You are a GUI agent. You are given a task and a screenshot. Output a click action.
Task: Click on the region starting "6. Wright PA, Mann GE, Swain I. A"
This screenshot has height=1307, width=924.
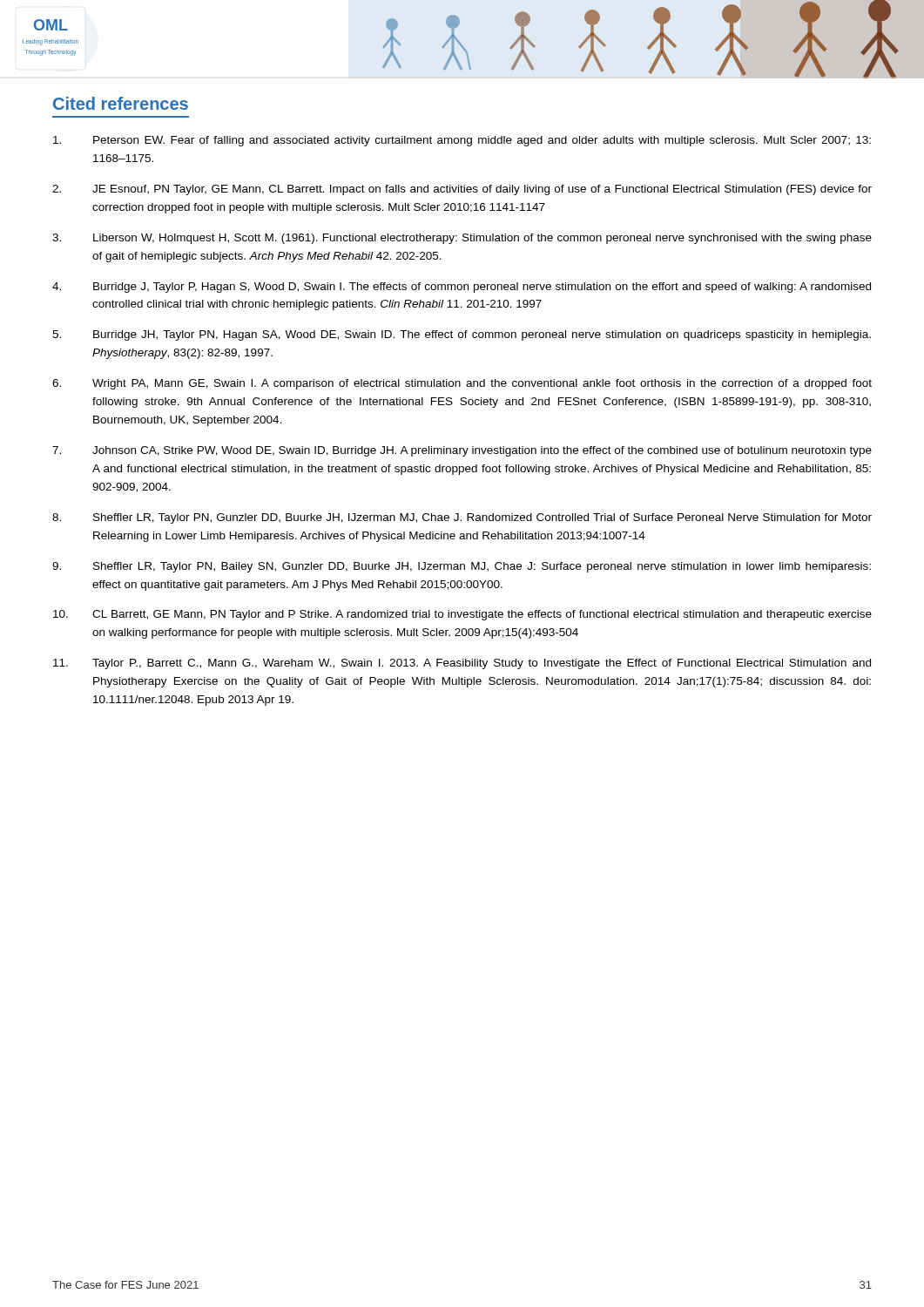462,402
